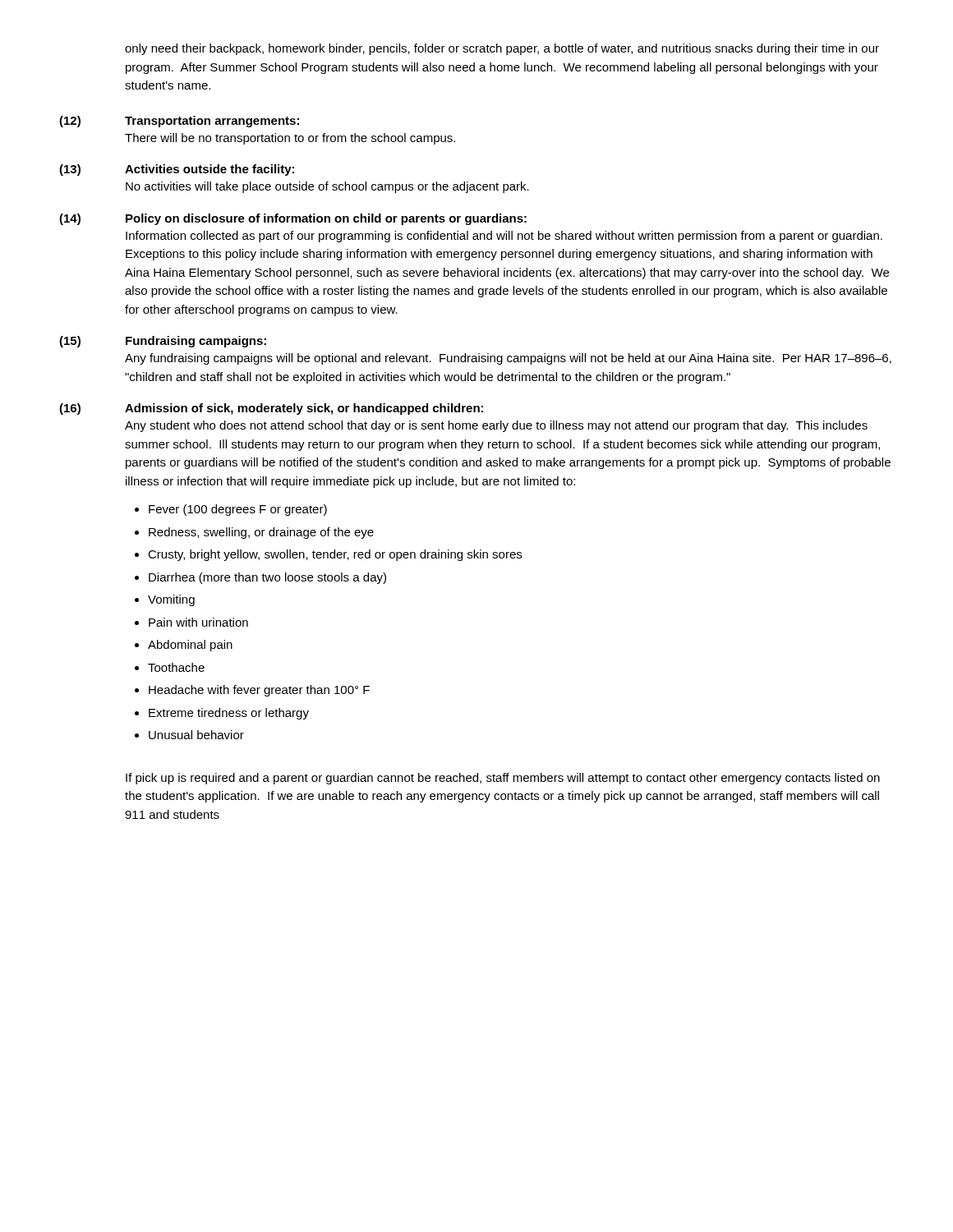This screenshot has height=1232, width=953.
Task: Click on the passage starting "Abdominal pain"
Action: coord(190,644)
